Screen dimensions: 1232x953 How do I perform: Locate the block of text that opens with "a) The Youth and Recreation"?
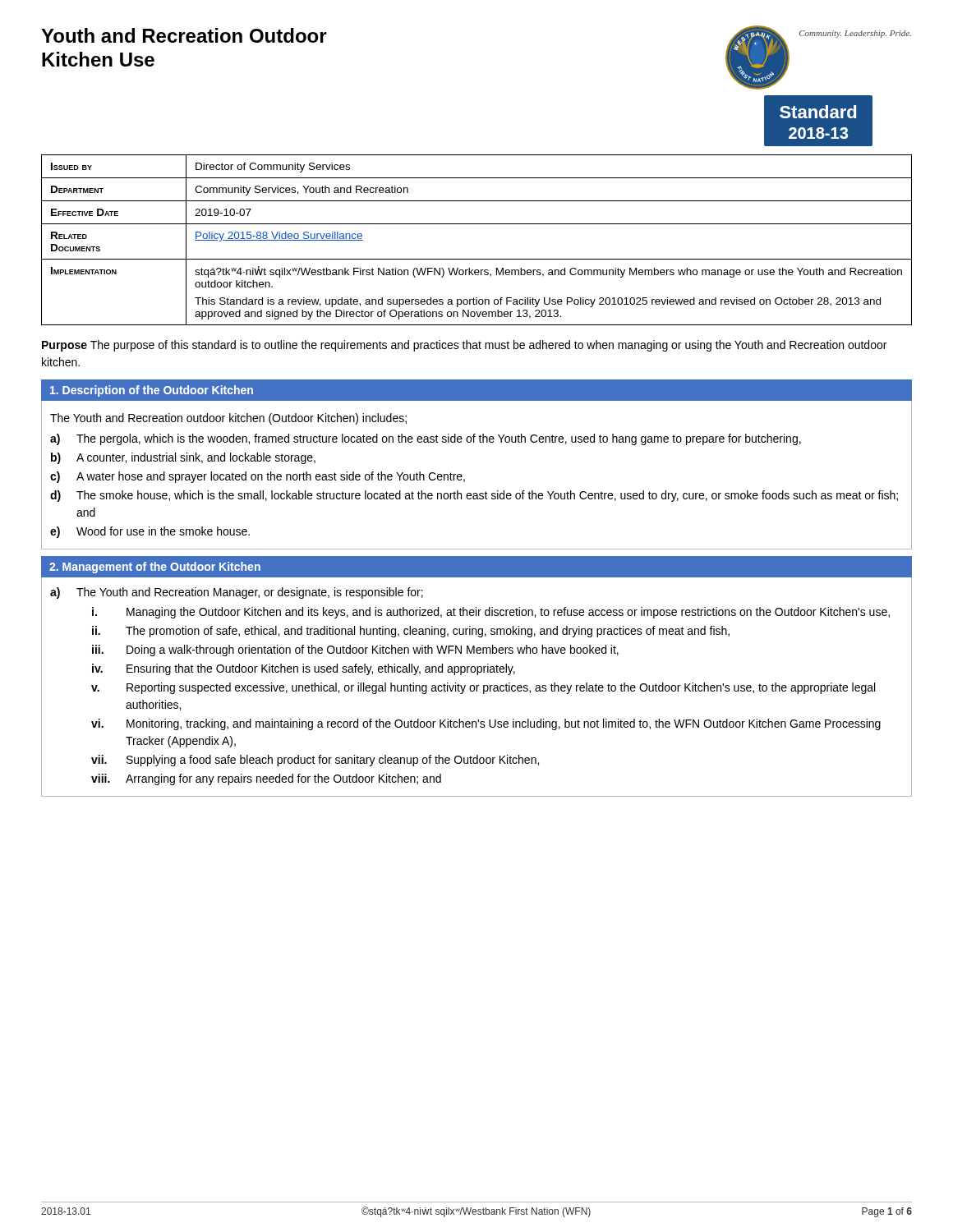(x=237, y=593)
